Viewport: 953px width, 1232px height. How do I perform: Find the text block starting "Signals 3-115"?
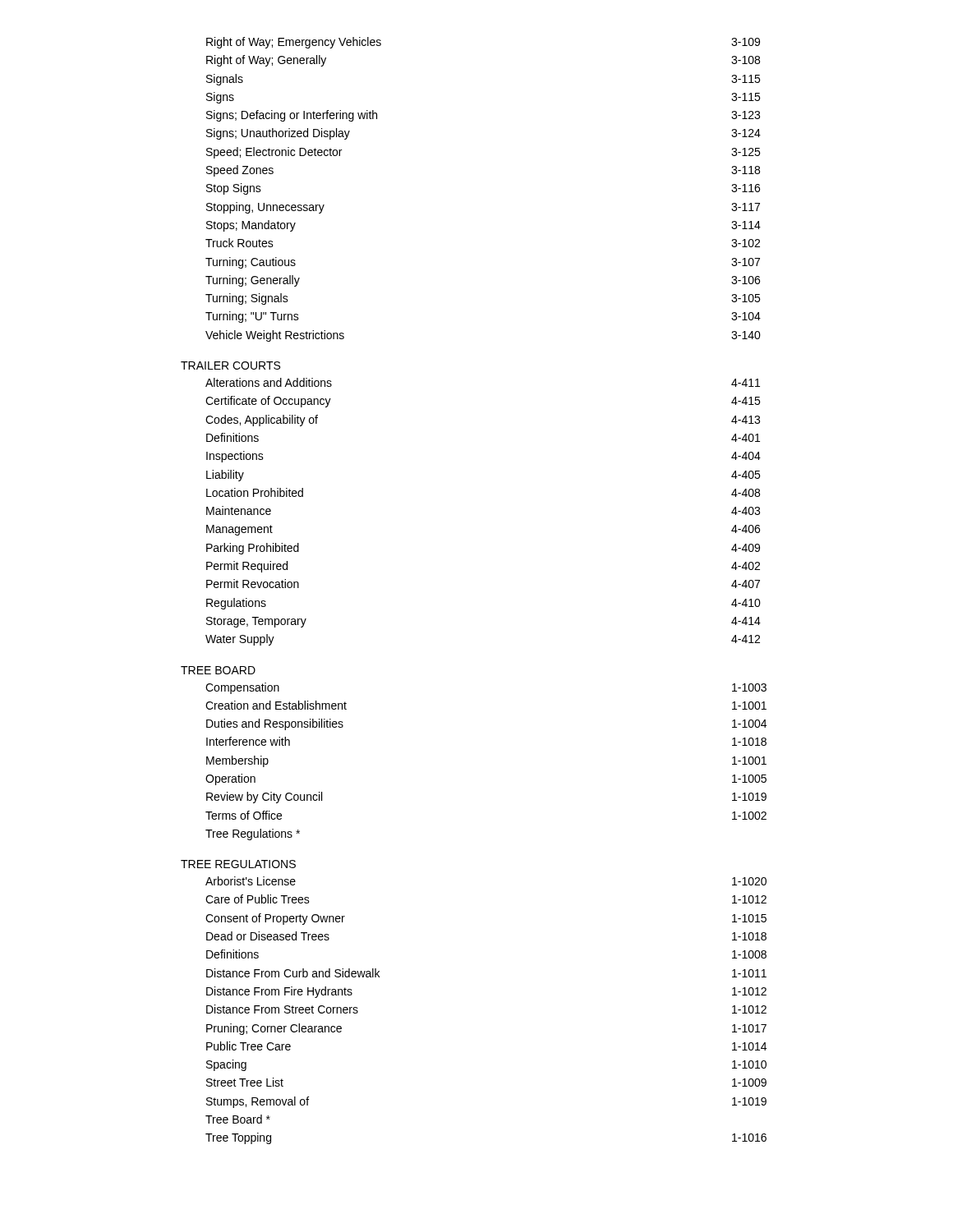point(224,79)
